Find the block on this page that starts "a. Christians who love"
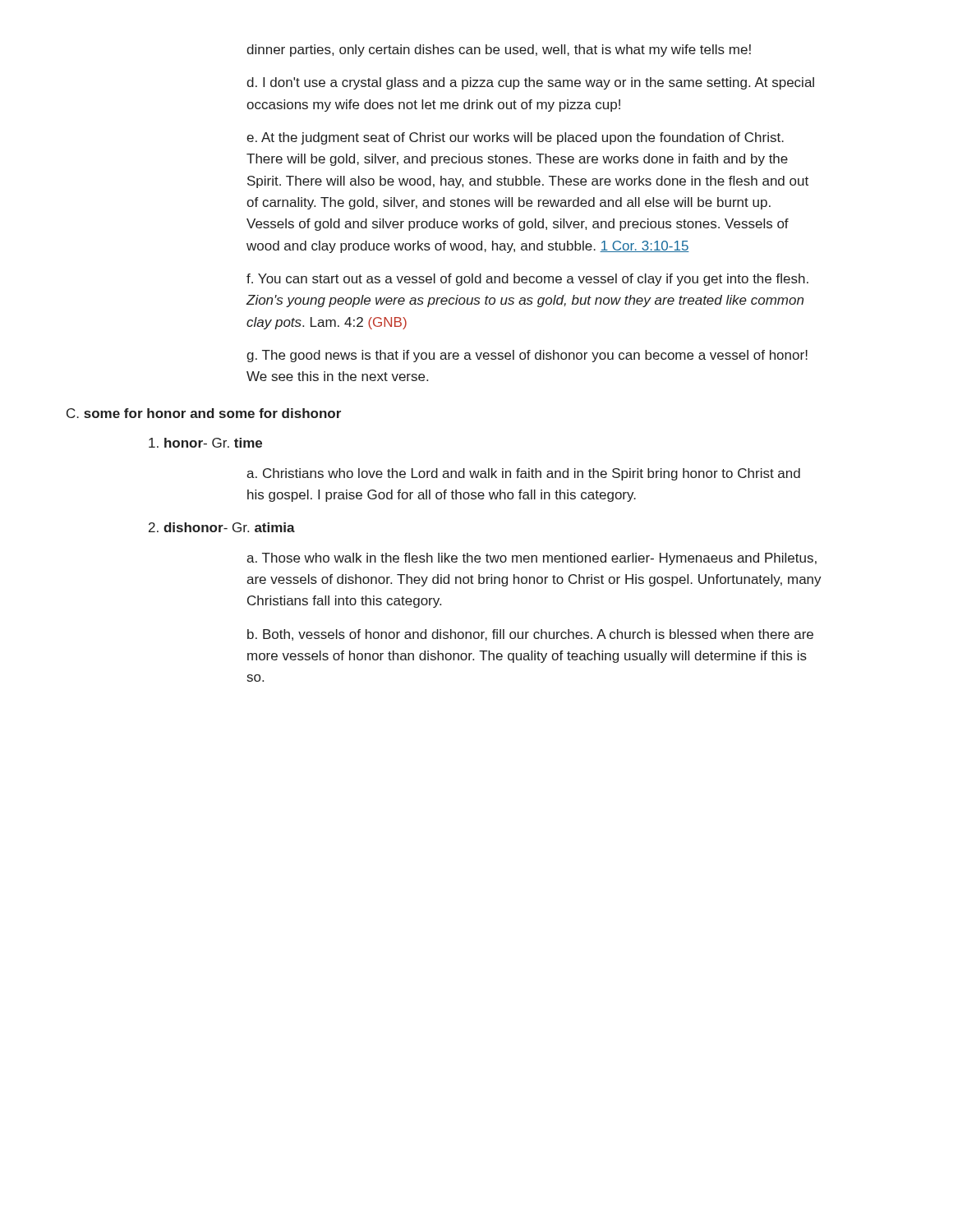 pos(524,484)
